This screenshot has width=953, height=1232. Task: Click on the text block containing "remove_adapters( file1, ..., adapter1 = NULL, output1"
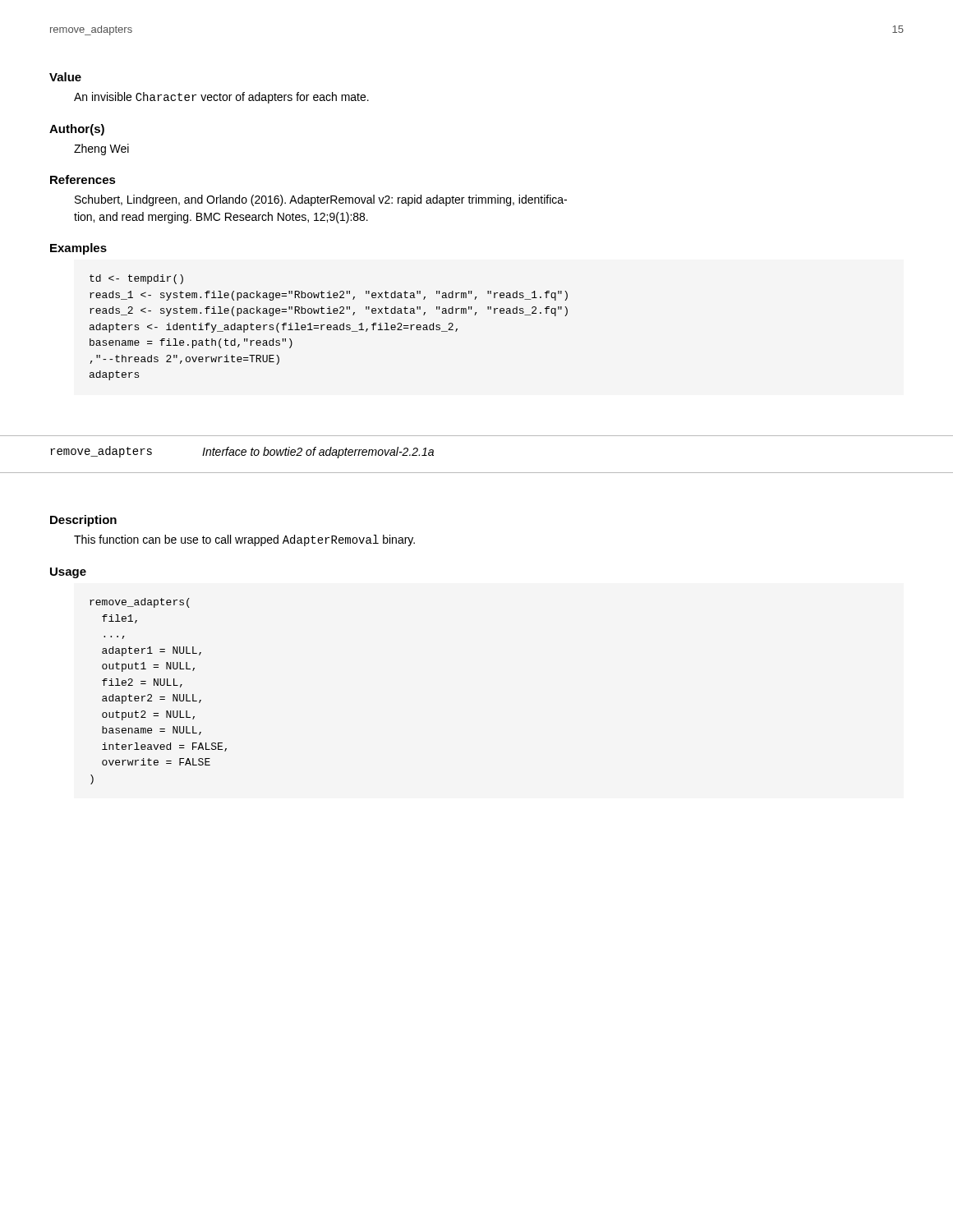(159, 691)
